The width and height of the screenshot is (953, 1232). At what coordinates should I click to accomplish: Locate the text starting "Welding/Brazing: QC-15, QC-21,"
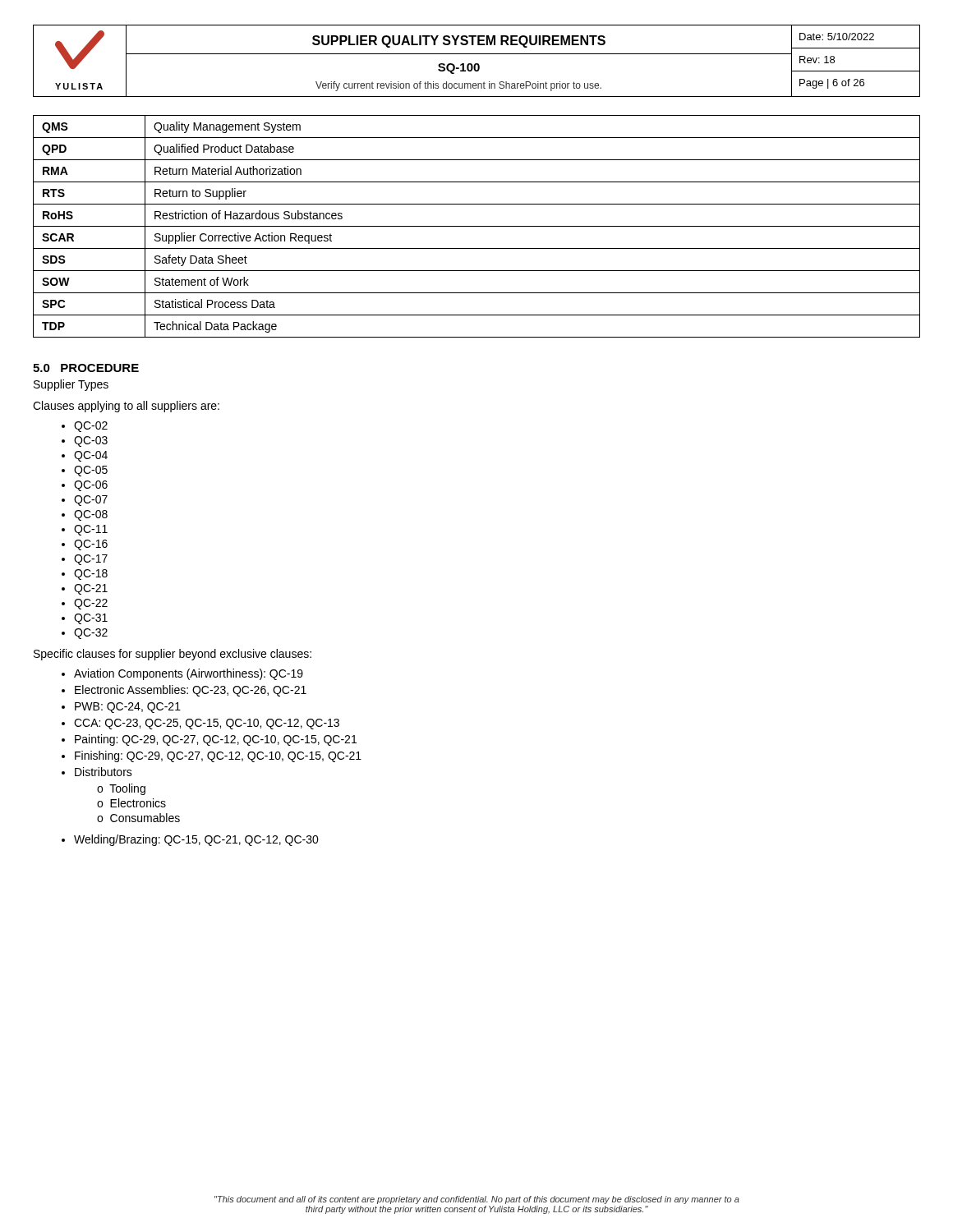[x=196, y=840]
